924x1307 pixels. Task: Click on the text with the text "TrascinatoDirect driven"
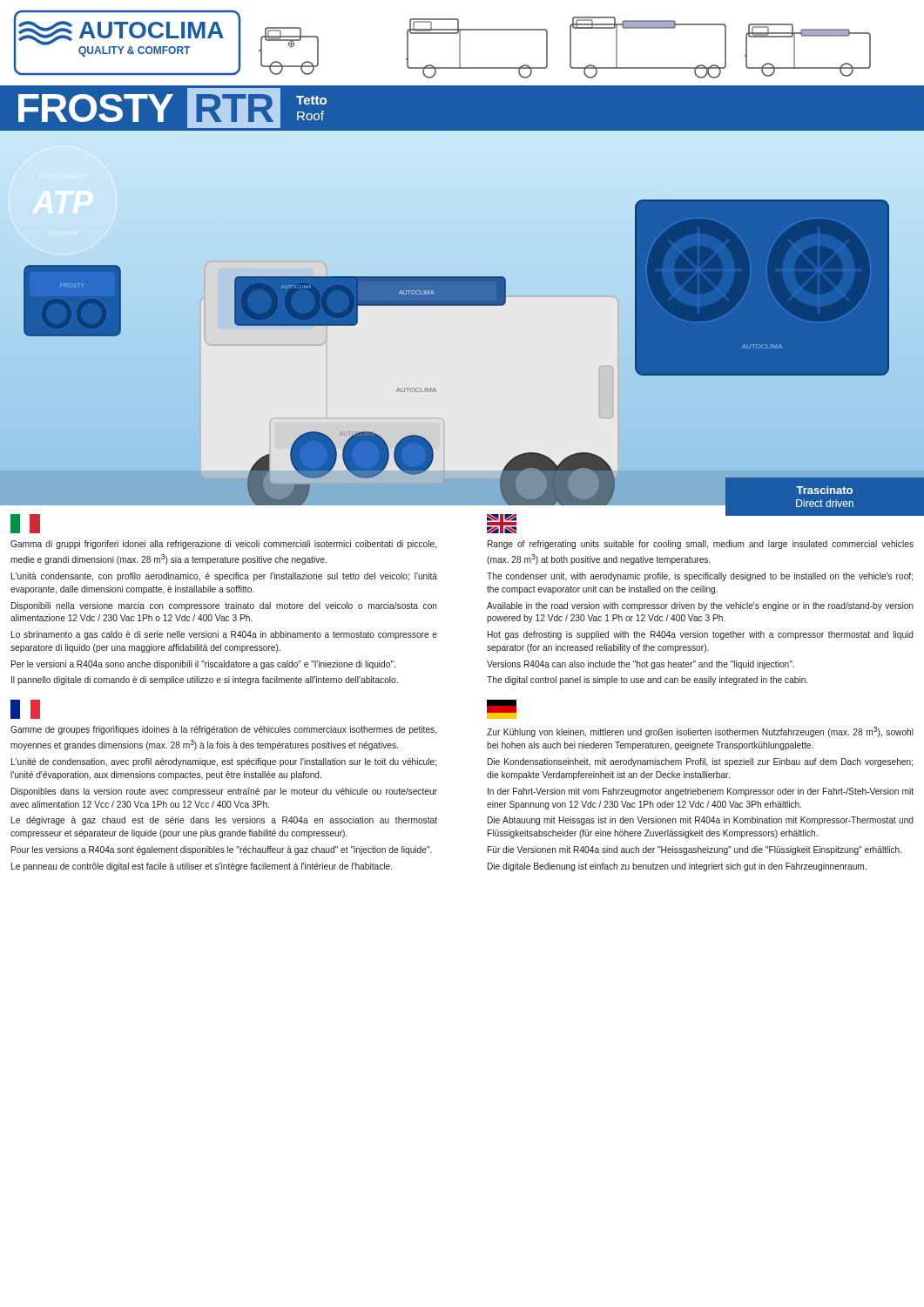coord(825,497)
